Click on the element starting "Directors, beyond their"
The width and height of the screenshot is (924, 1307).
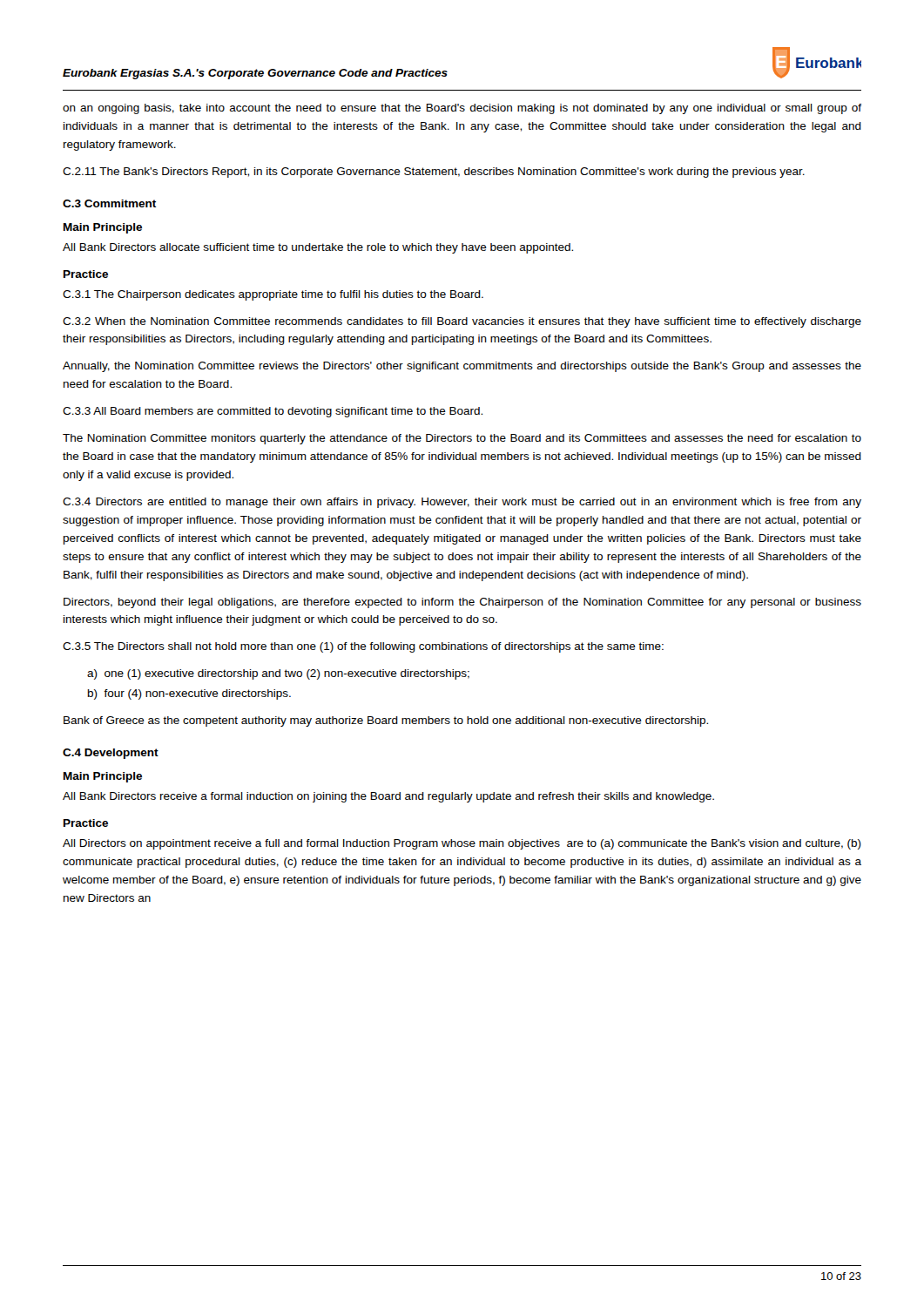[x=462, y=610]
